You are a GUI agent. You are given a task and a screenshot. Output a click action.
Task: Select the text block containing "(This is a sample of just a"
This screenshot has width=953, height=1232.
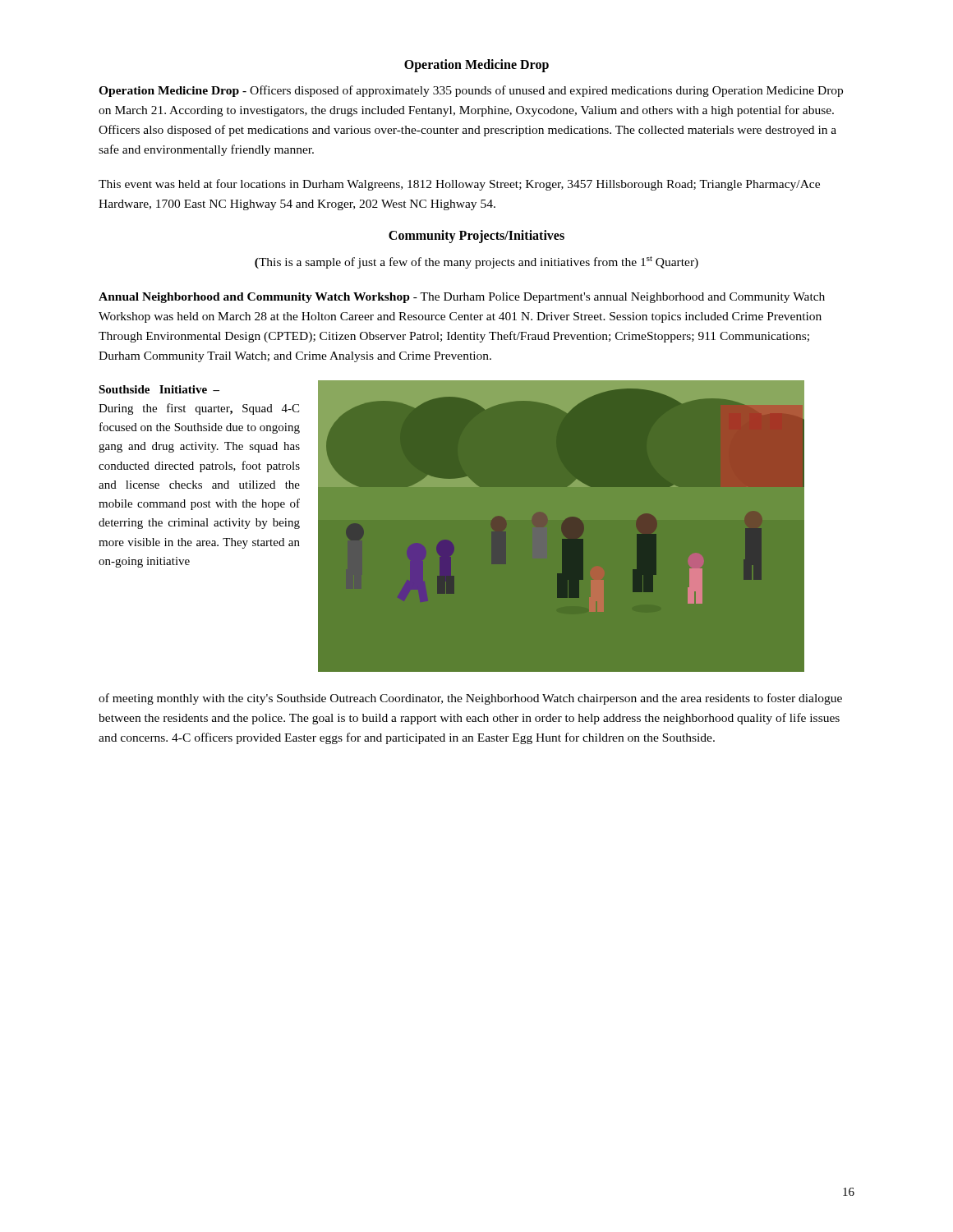click(476, 261)
